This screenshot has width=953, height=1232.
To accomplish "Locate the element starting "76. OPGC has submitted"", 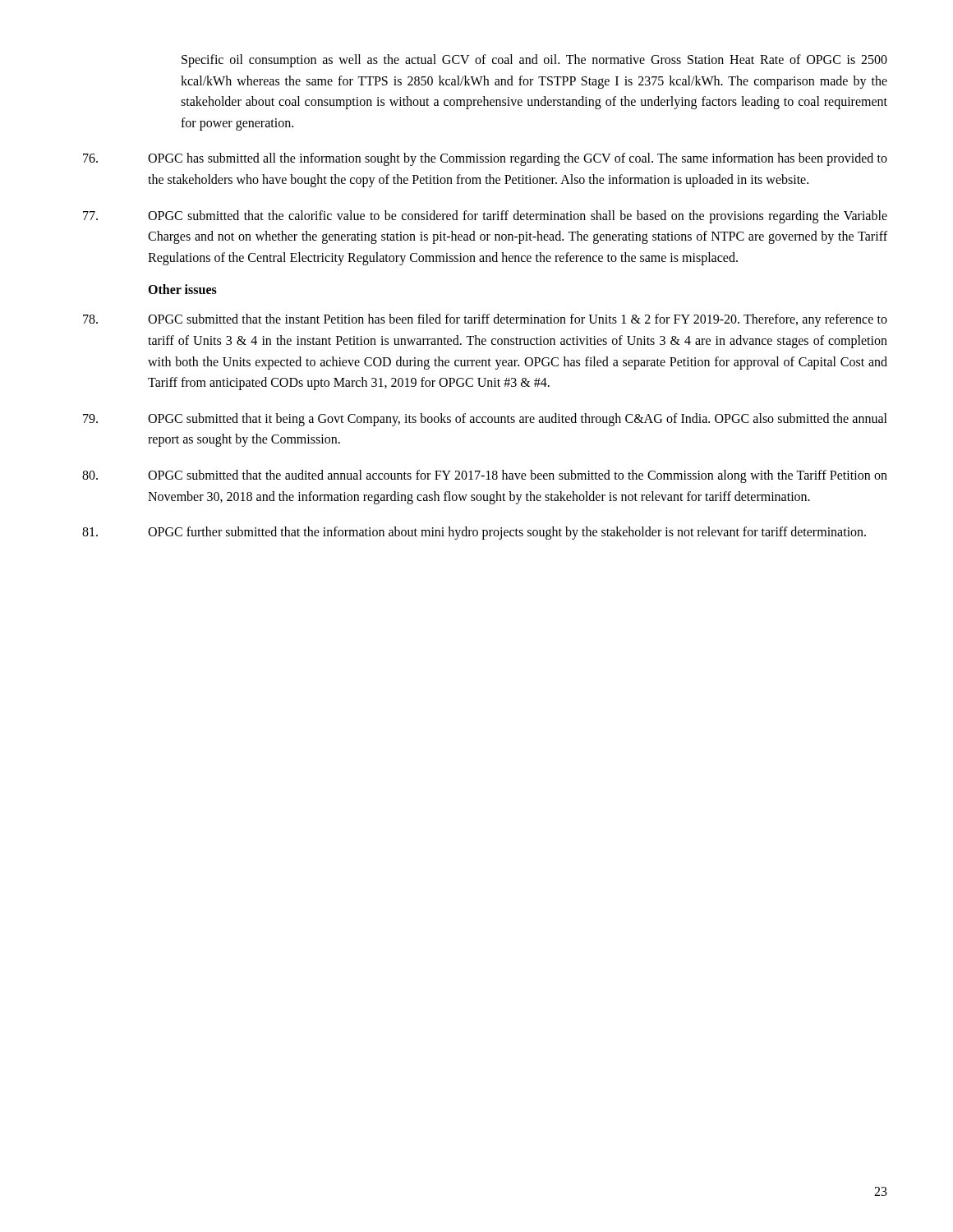I will (485, 169).
